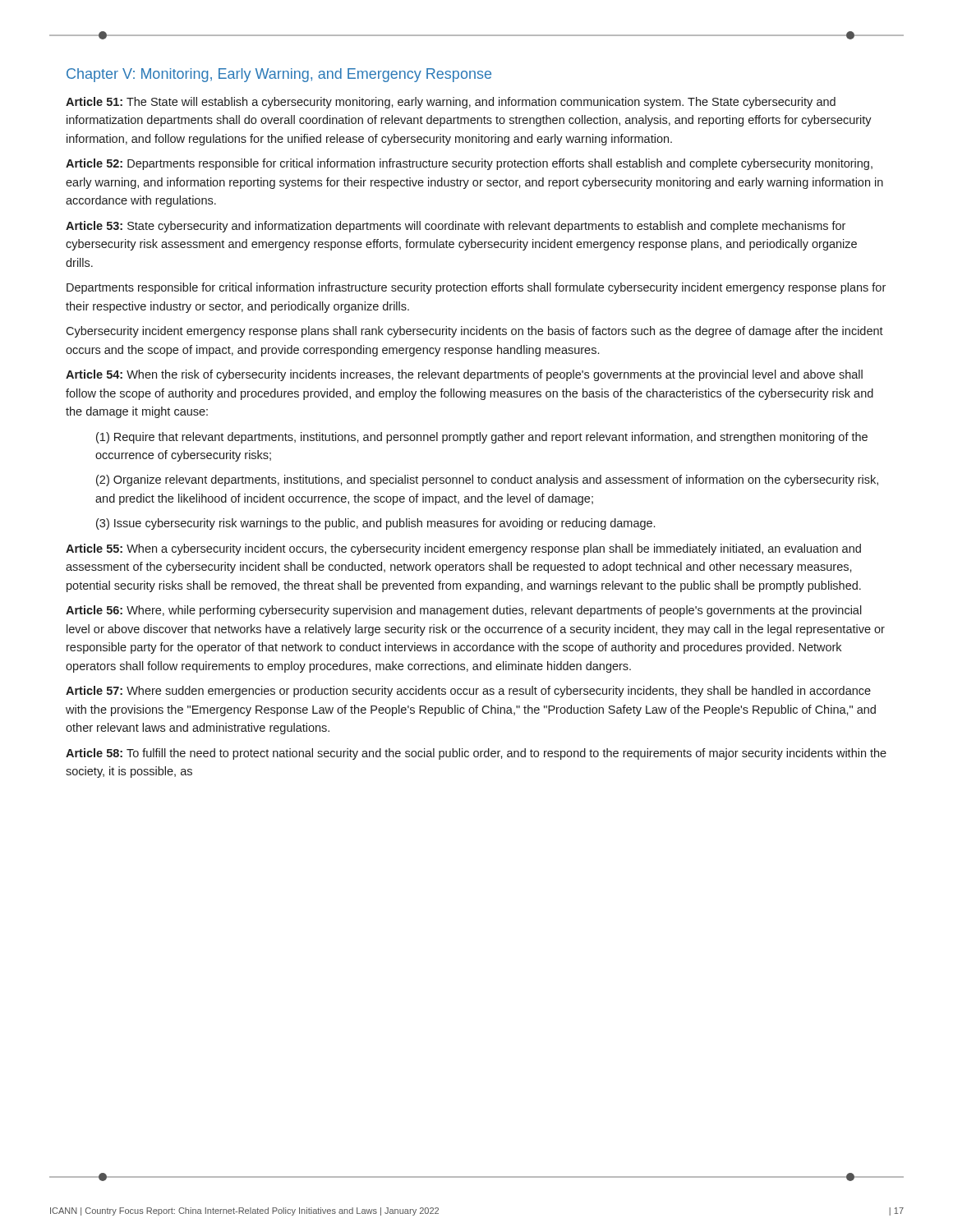The height and width of the screenshot is (1232, 953).
Task: Click the passage that begins "Article 51: The State will establish a cybersecurity"
Action: 476,120
